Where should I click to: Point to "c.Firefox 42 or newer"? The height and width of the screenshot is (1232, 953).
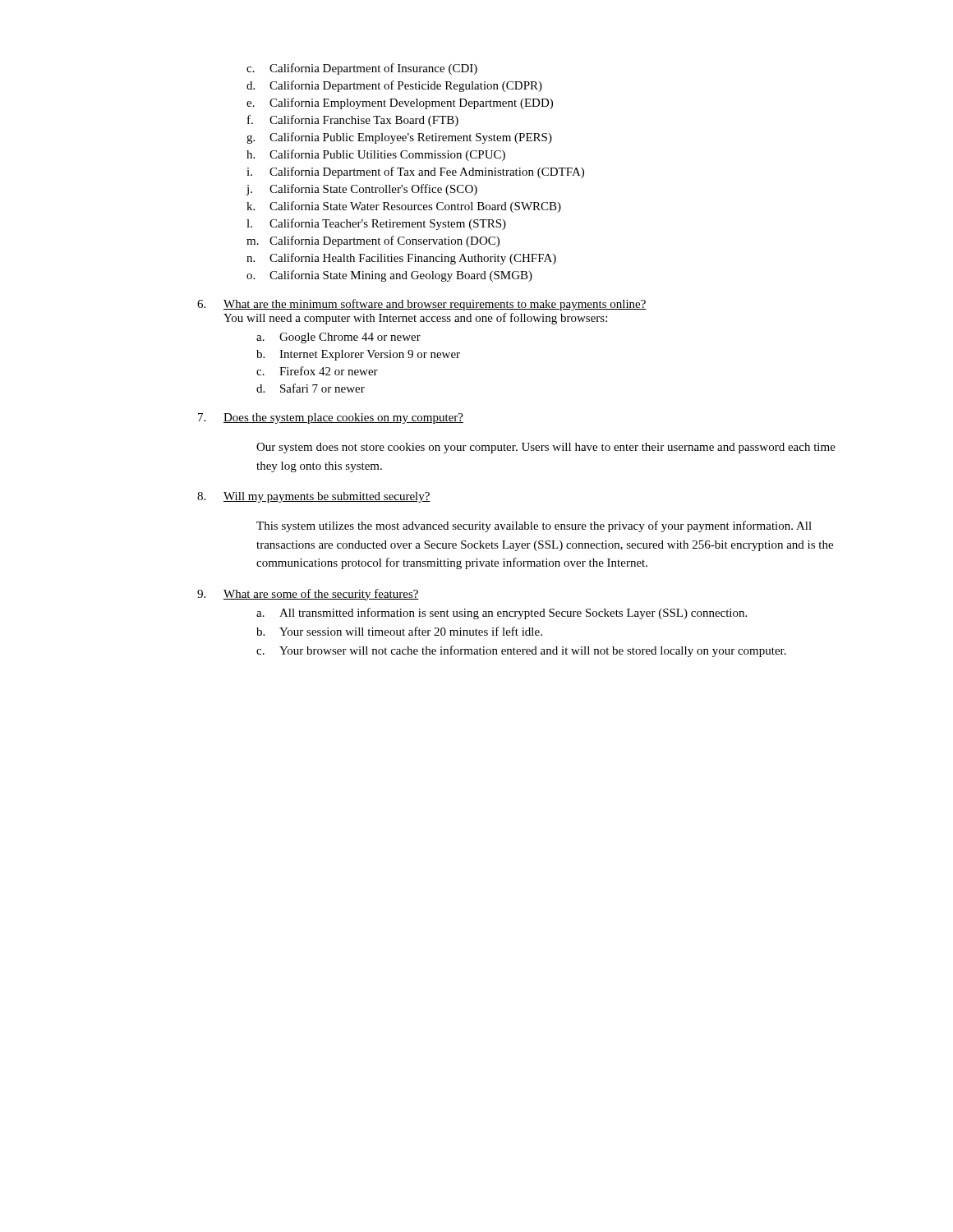tap(317, 371)
